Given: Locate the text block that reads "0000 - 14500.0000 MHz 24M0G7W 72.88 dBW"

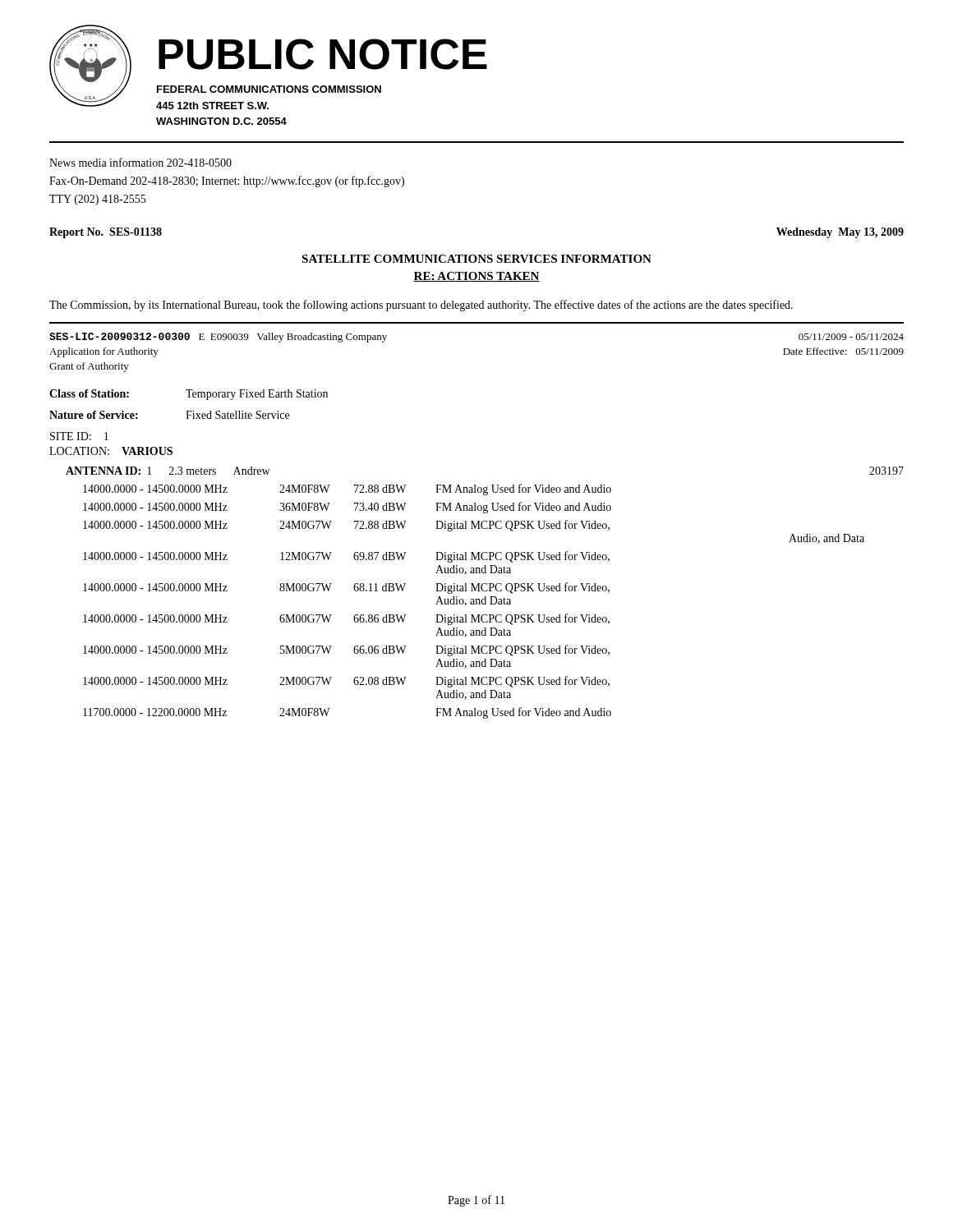Looking at the screenshot, I should coord(493,532).
